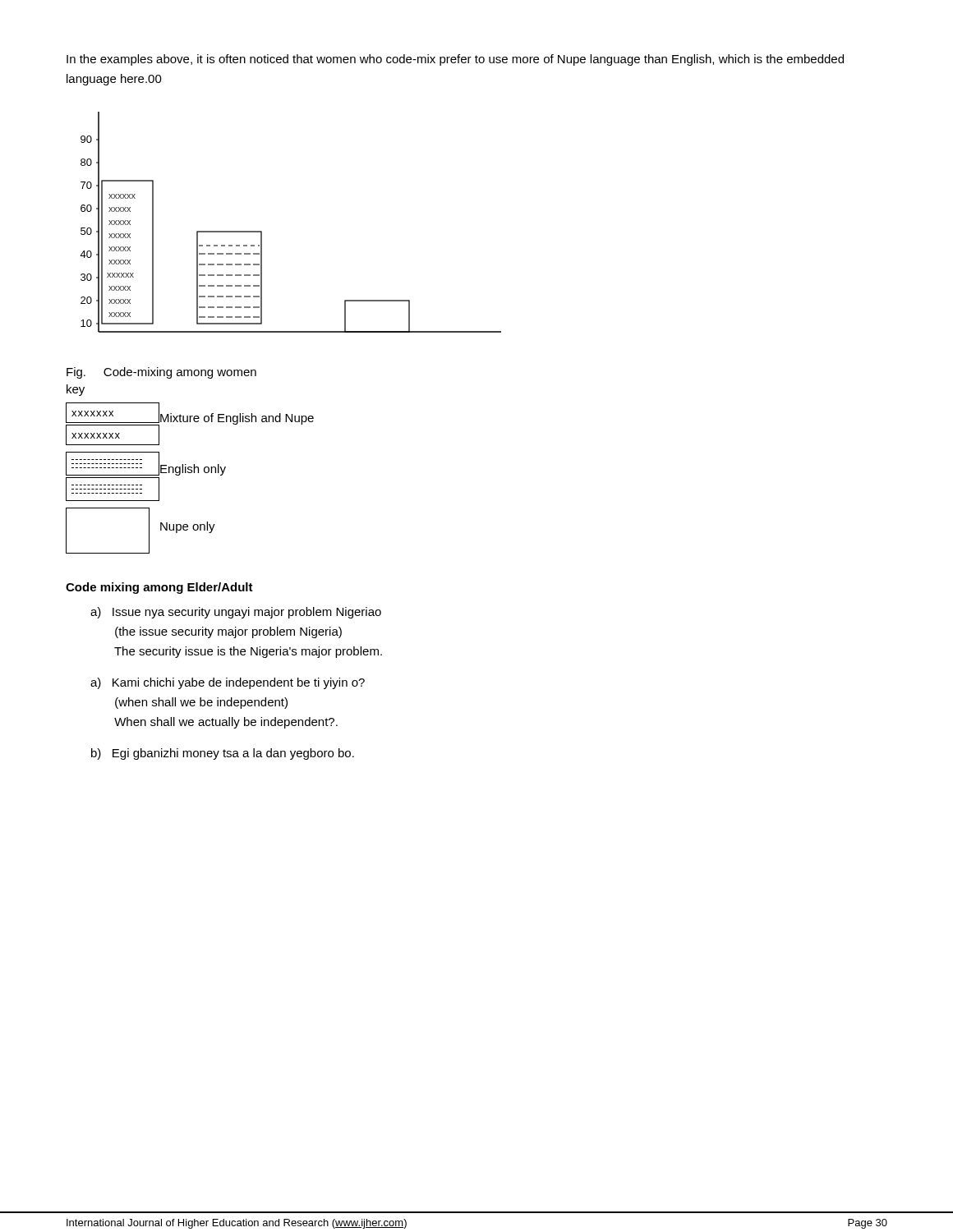The height and width of the screenshot is (1232, 953).
Task: Click on the bar chart
Action: 476,231
